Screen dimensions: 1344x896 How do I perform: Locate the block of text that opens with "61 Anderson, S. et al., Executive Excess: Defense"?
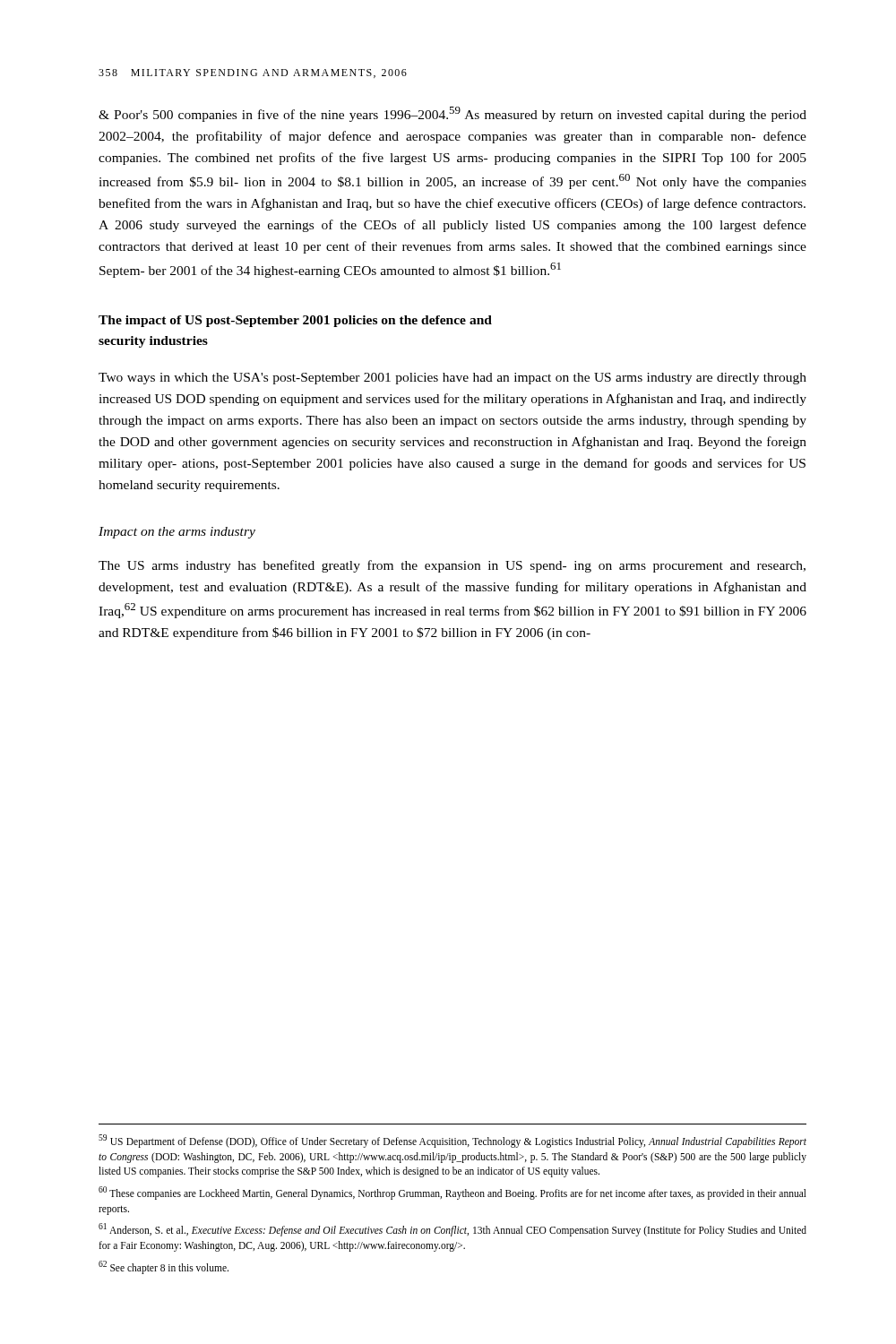click(x=452, y=1236)
